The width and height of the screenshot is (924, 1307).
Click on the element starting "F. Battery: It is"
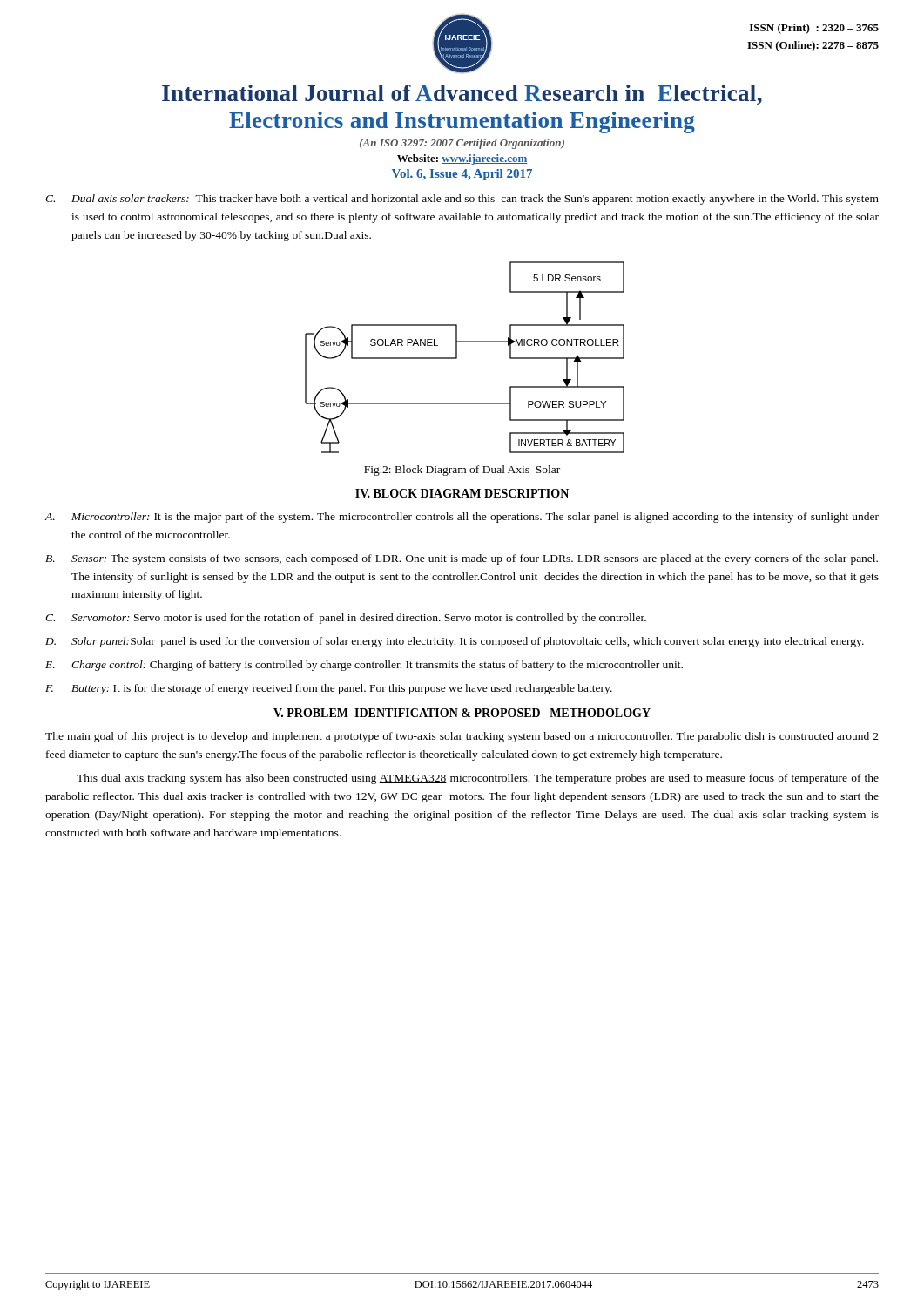point(329,689)
